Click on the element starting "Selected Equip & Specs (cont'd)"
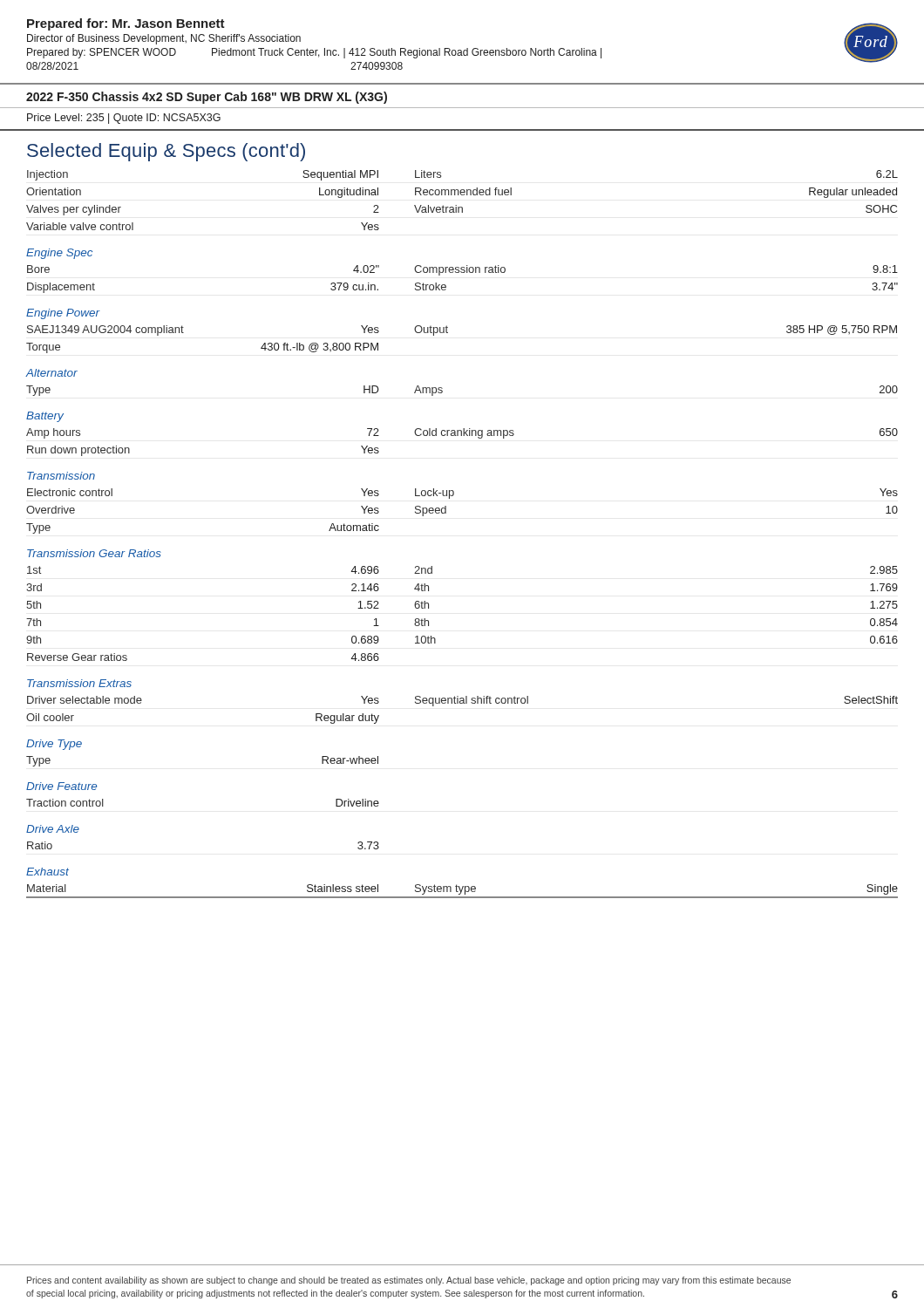The height and width of the screenshot is (1308, 924). pyautogui.click(x=166, y=150)
